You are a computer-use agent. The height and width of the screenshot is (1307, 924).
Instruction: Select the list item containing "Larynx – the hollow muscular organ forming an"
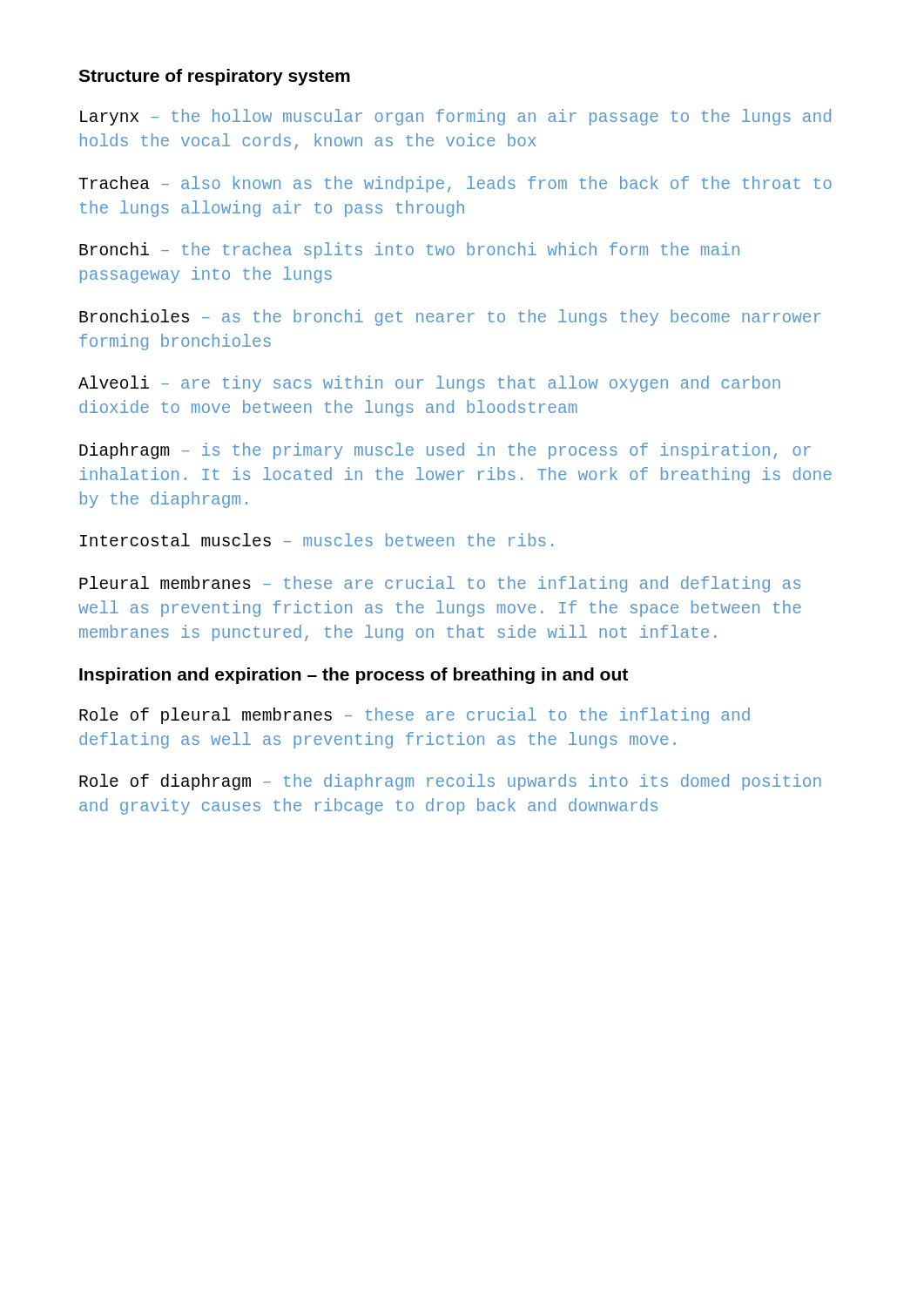pos(455,130)
